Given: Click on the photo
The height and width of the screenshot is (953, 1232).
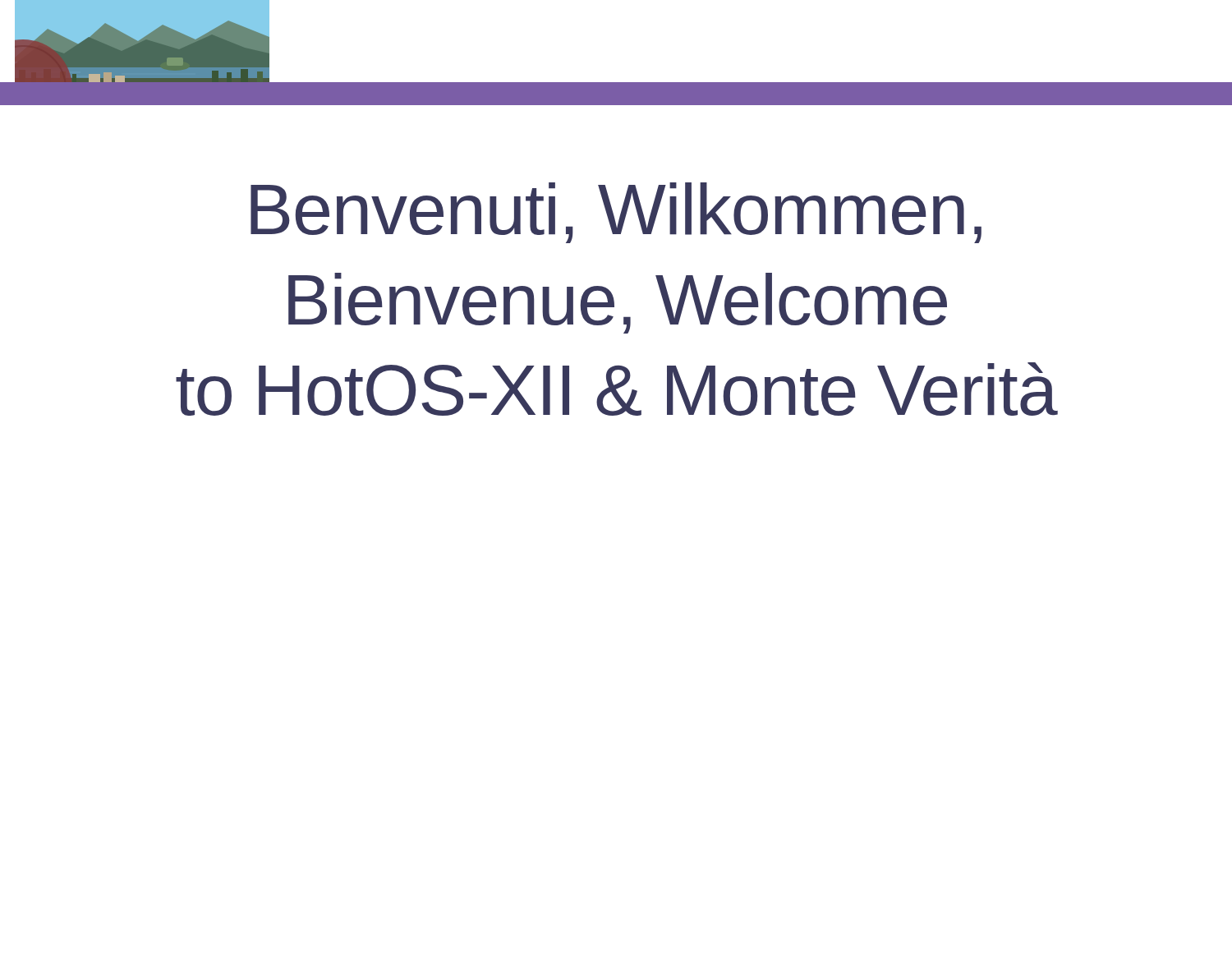Looking at the screenshot, I should coord(142,48).
